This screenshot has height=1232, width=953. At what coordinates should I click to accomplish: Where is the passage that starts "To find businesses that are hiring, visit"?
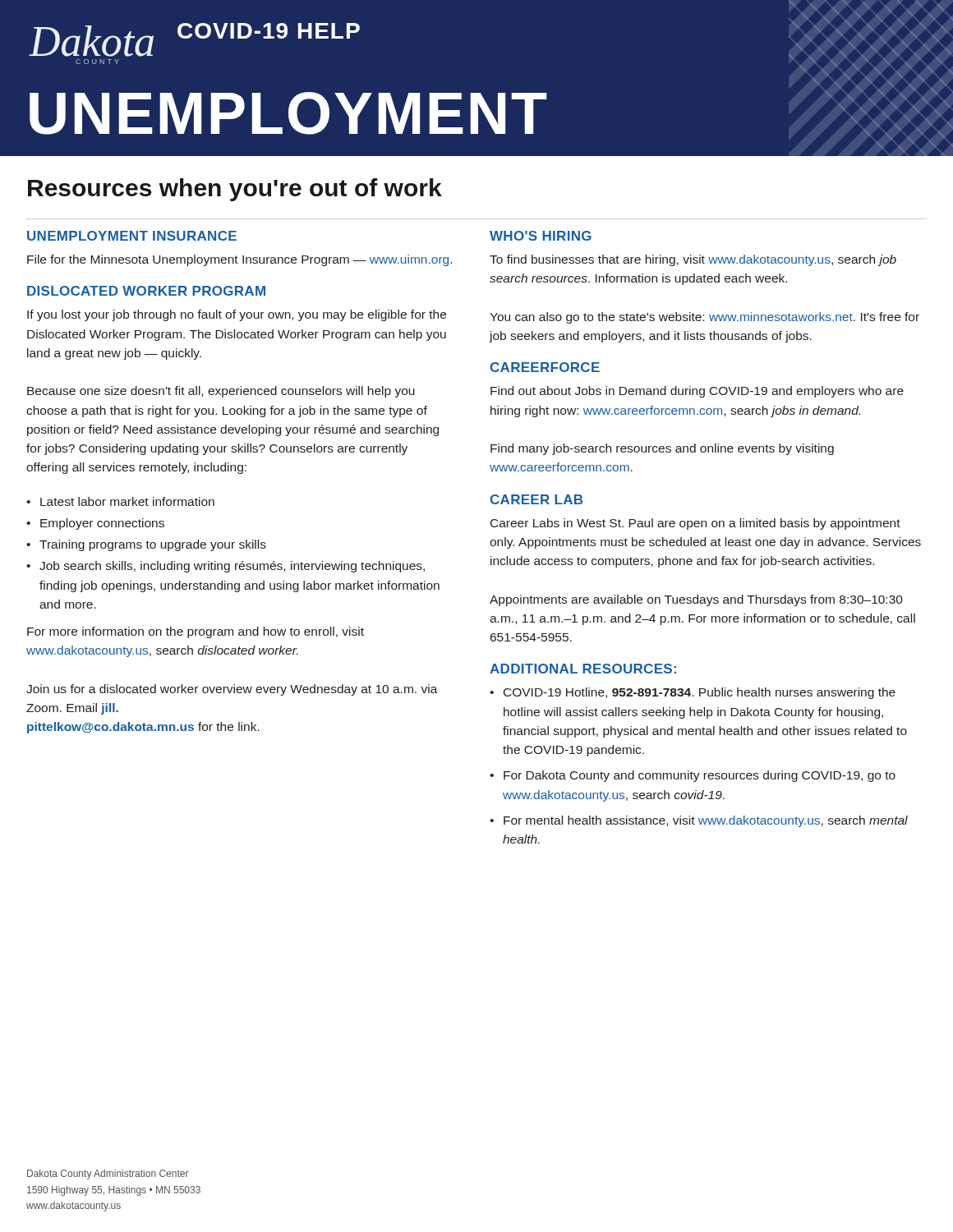(693, 260)
